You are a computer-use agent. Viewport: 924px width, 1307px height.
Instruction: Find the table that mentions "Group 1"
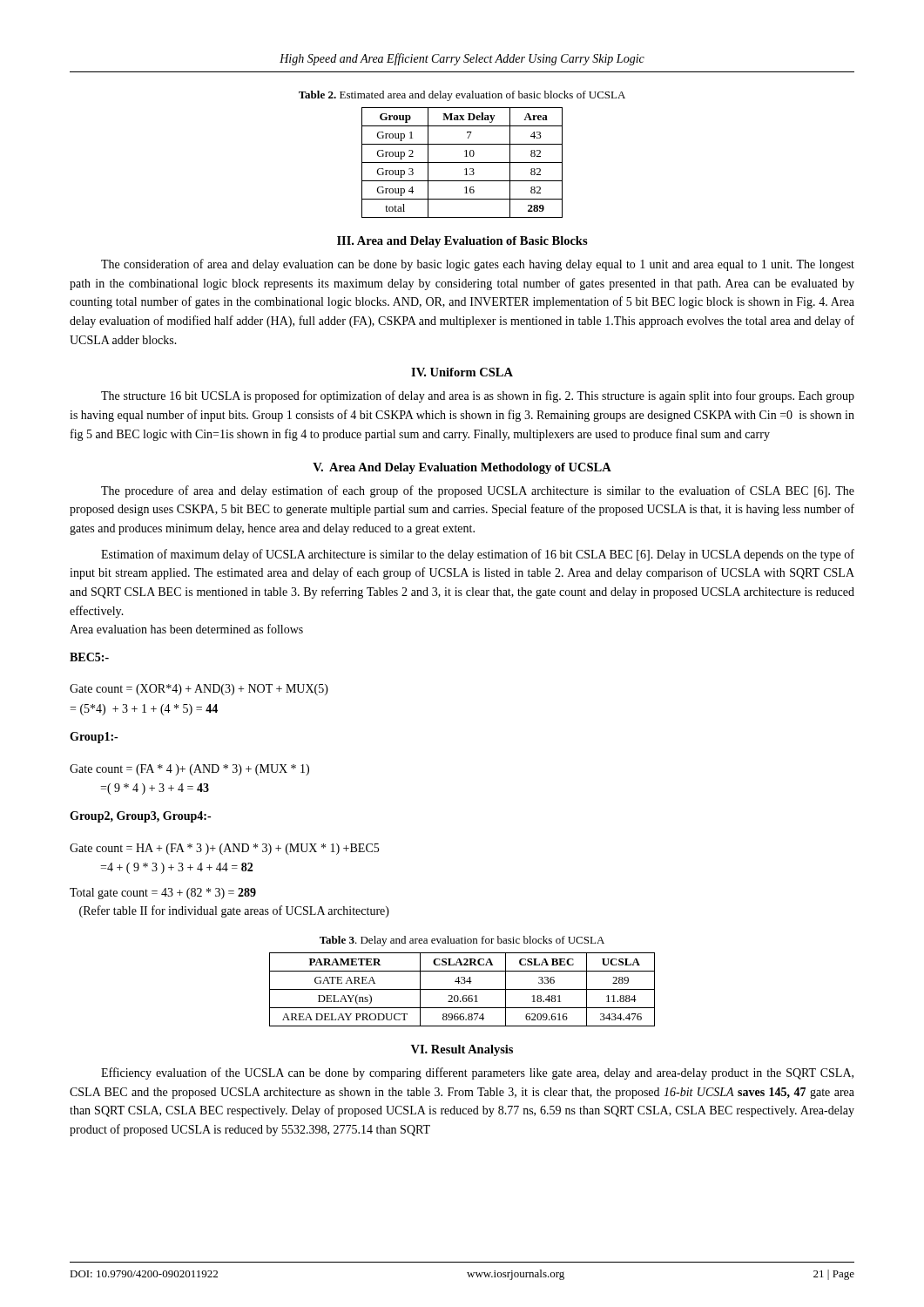pos(462,163)
